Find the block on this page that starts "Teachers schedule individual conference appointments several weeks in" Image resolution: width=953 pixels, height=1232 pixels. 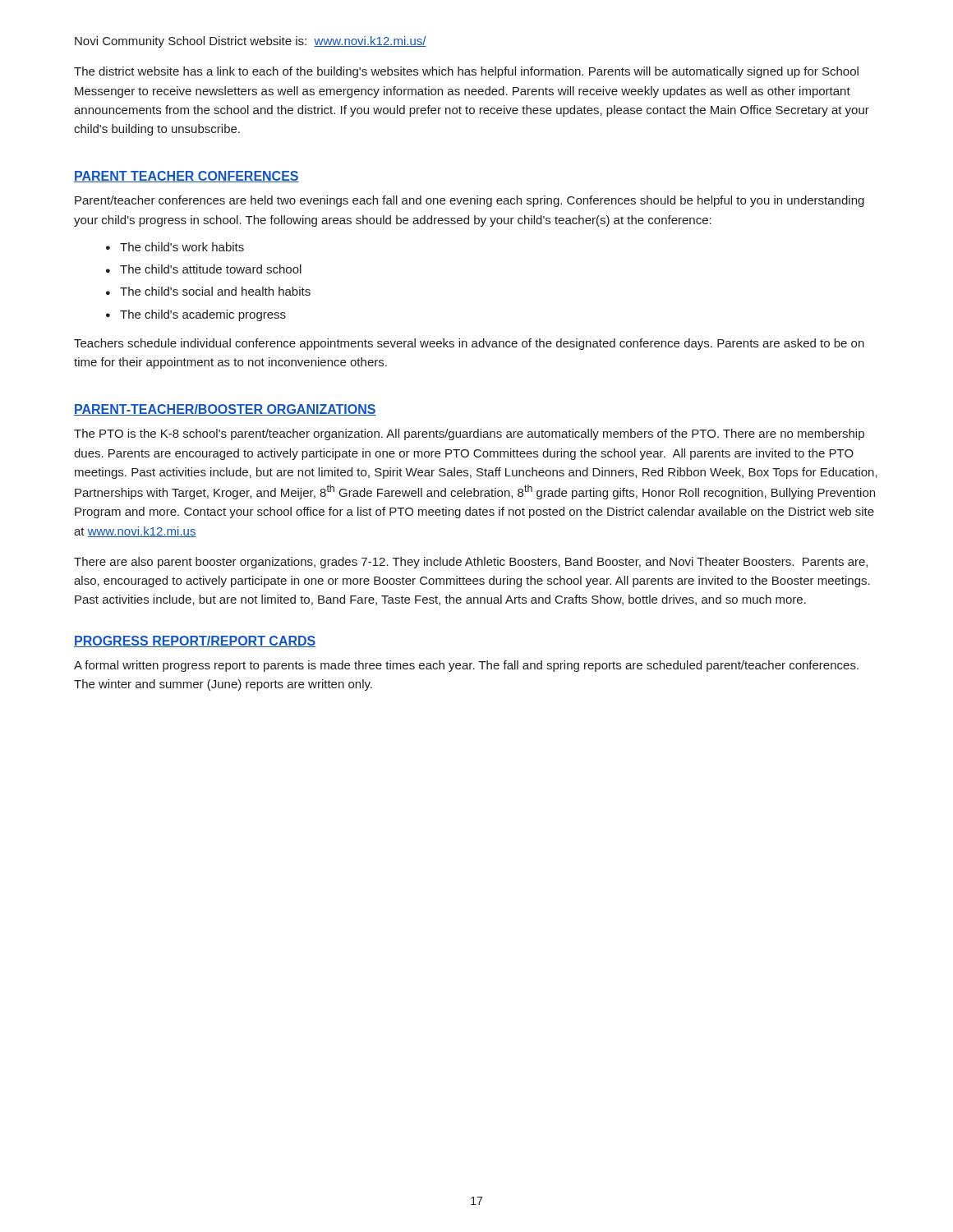click(469, 352)
